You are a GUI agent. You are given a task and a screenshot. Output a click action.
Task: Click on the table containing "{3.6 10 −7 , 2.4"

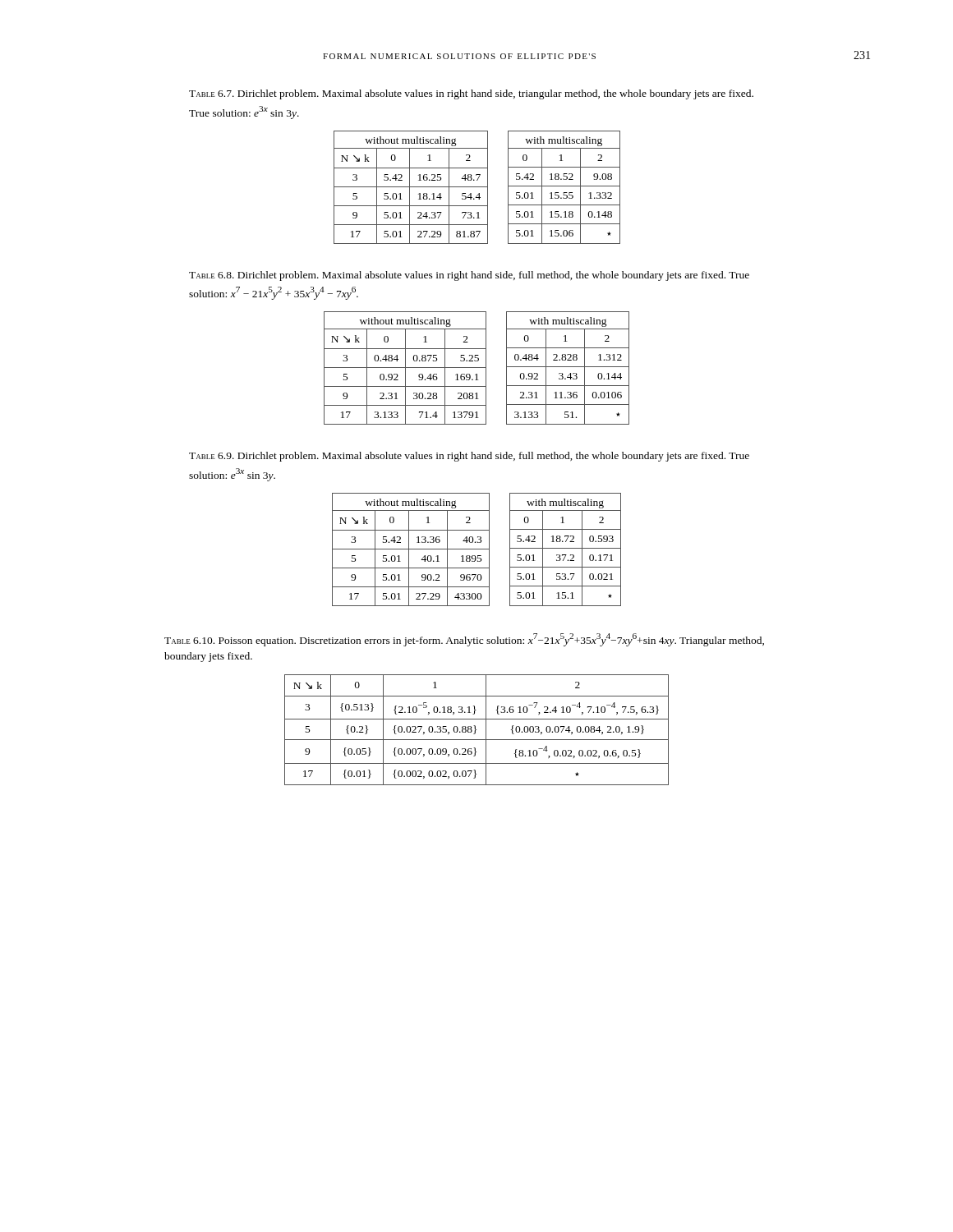pos(476,729)
